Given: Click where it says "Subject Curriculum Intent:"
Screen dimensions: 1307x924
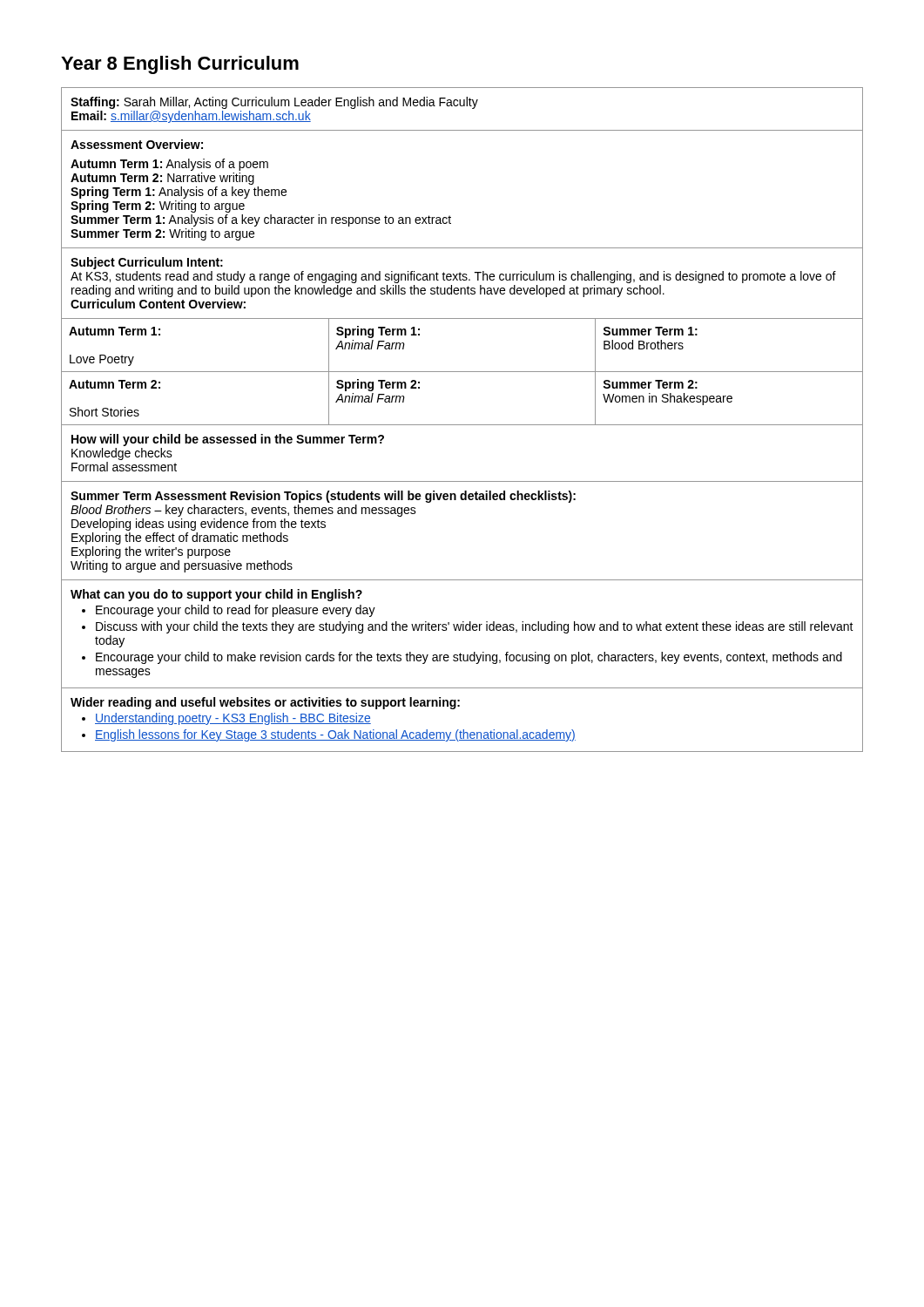Looking at the screenshot, I should (147, 262).
